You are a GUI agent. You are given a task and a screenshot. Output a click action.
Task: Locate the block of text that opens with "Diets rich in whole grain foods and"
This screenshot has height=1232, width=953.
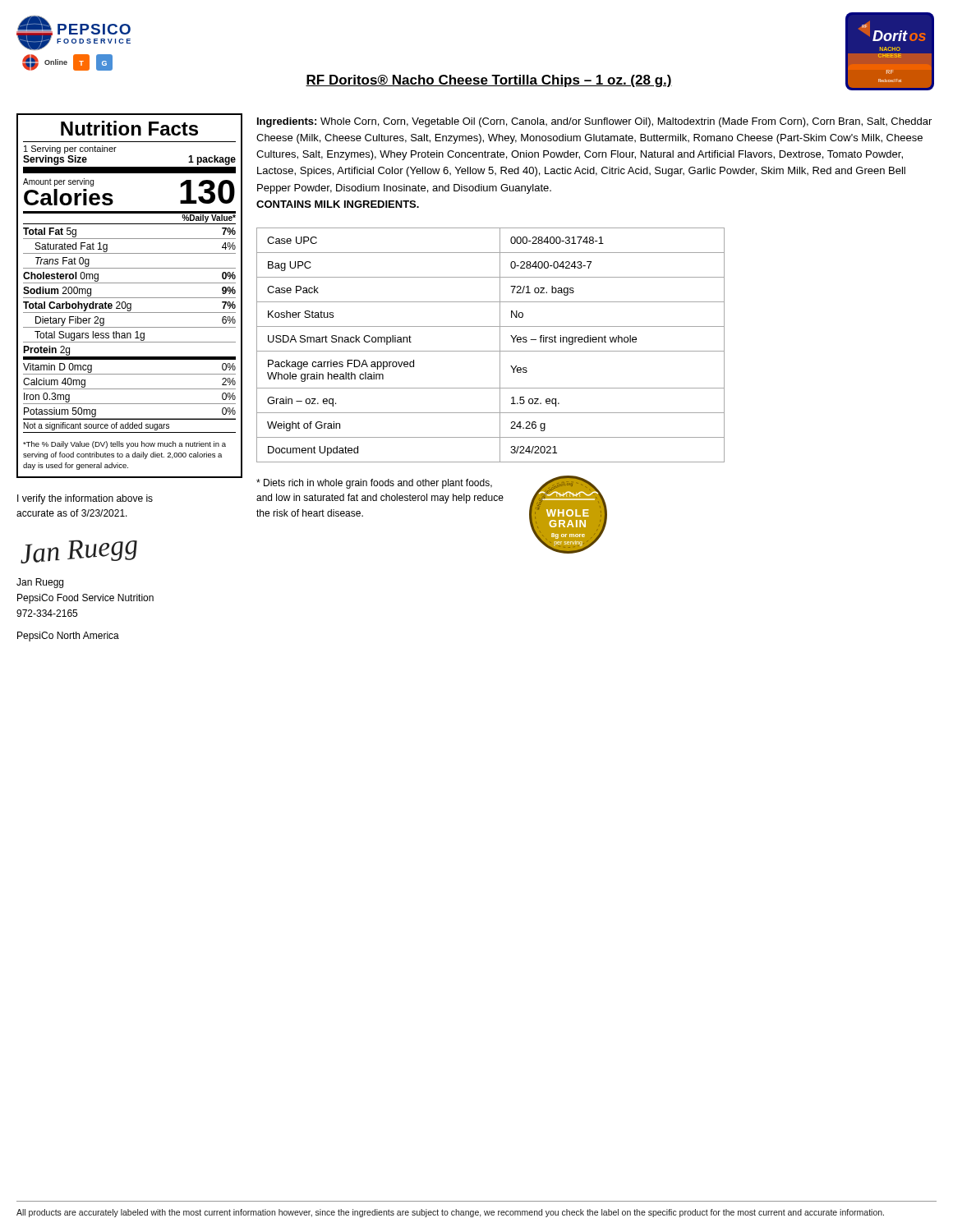pos(380,498)
